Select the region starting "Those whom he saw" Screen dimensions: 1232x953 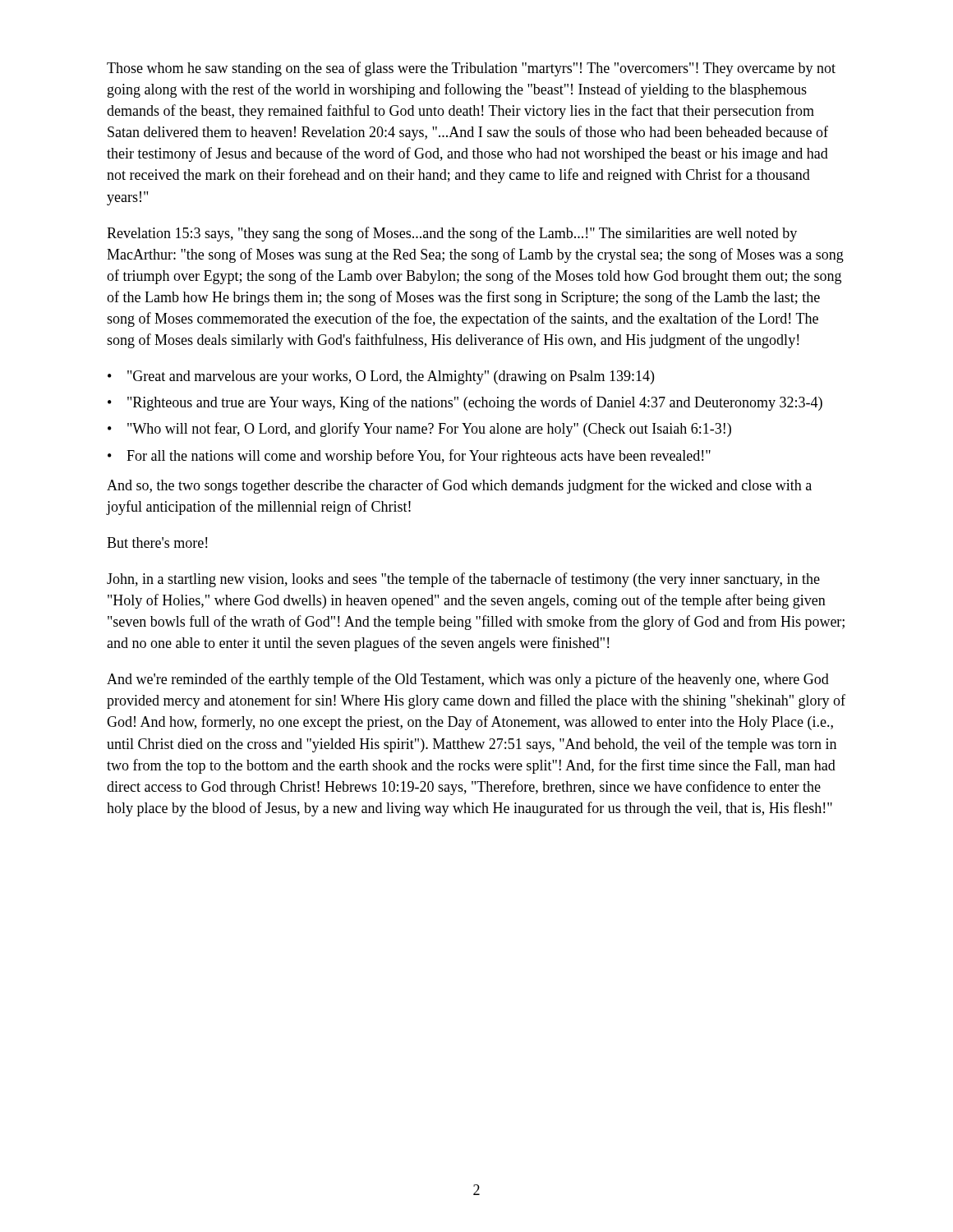click(471, 133)
